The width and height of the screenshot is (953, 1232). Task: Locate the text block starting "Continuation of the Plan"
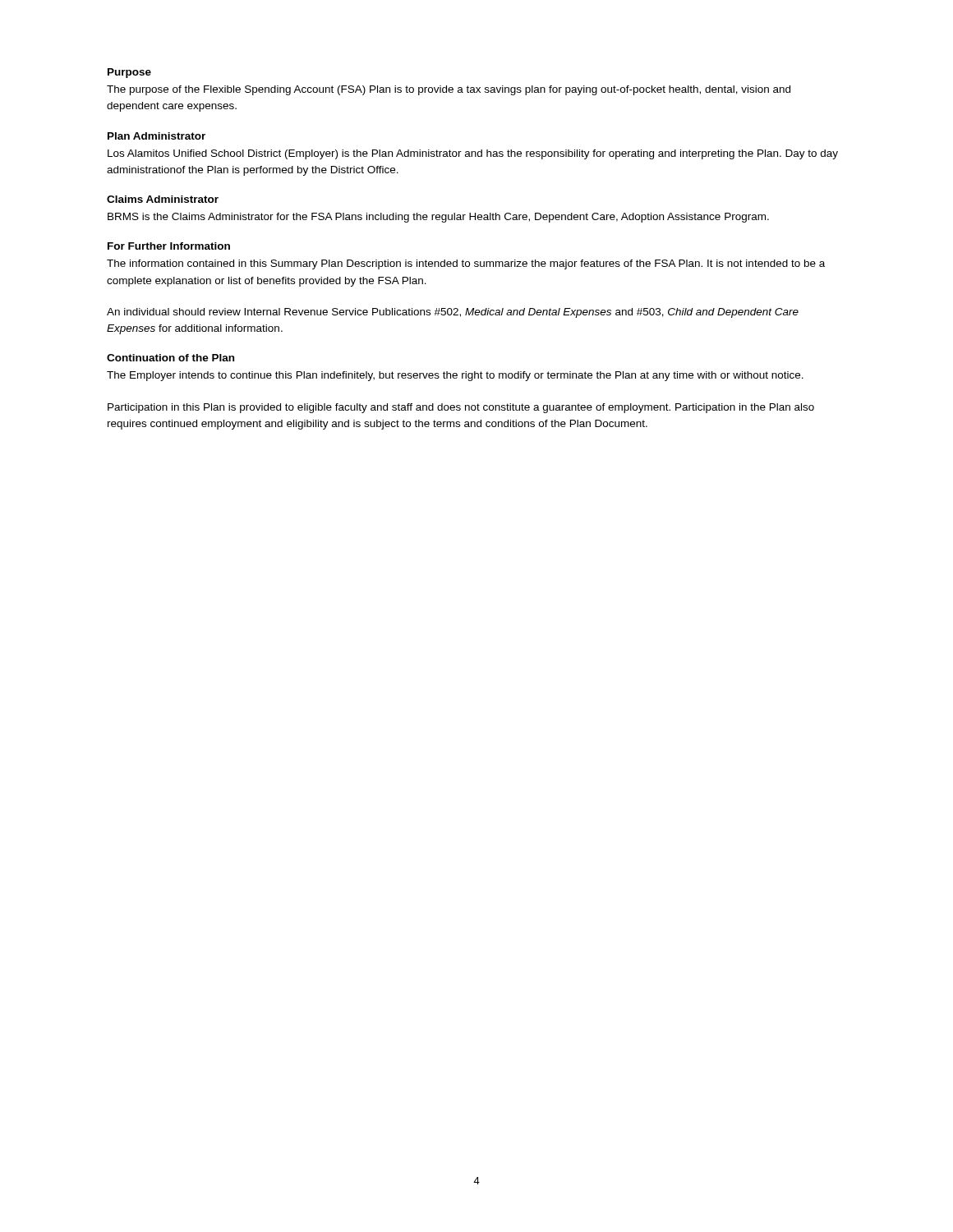tap(171, 358)
